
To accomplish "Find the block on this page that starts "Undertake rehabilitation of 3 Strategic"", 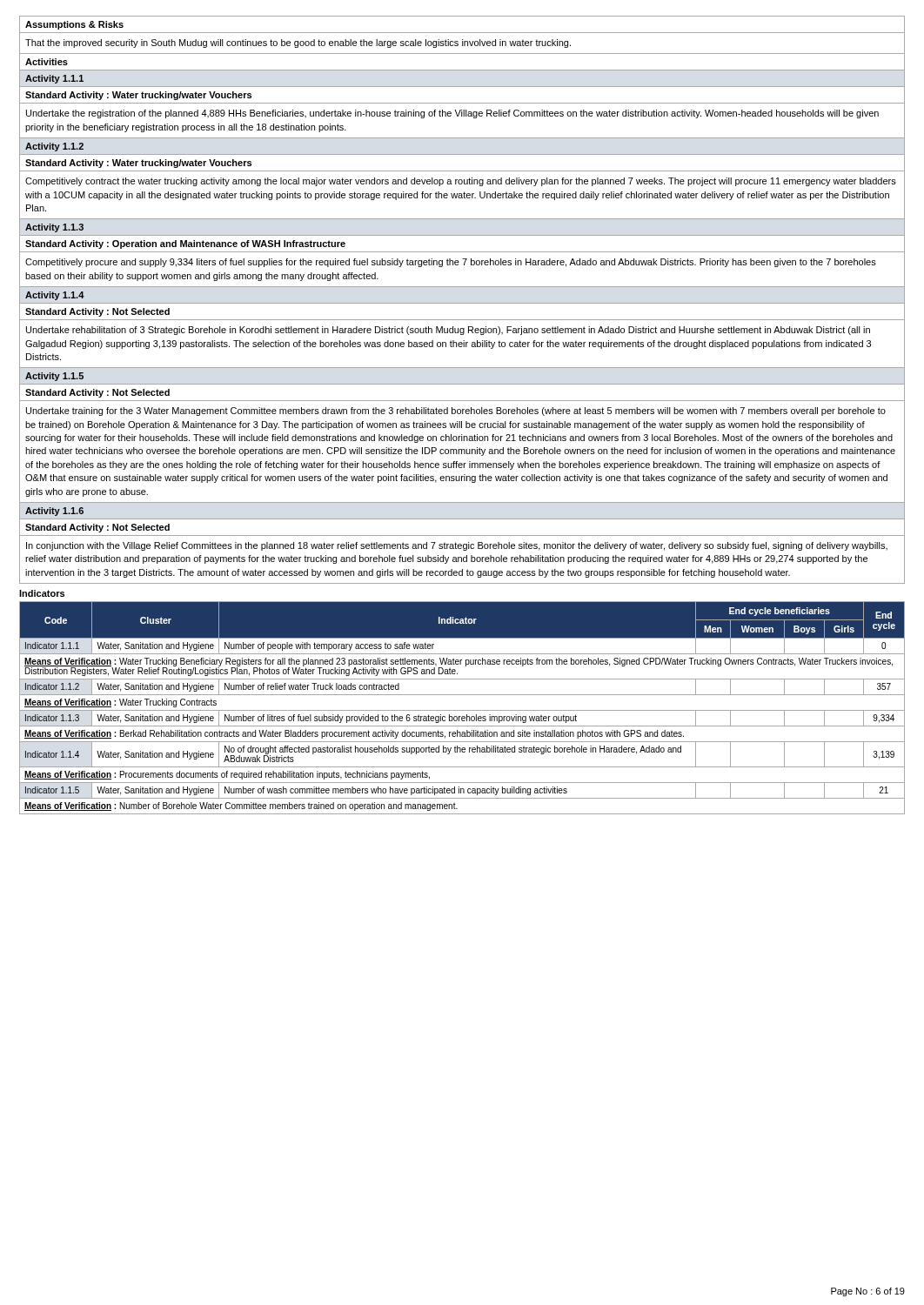I will [448, 343].
